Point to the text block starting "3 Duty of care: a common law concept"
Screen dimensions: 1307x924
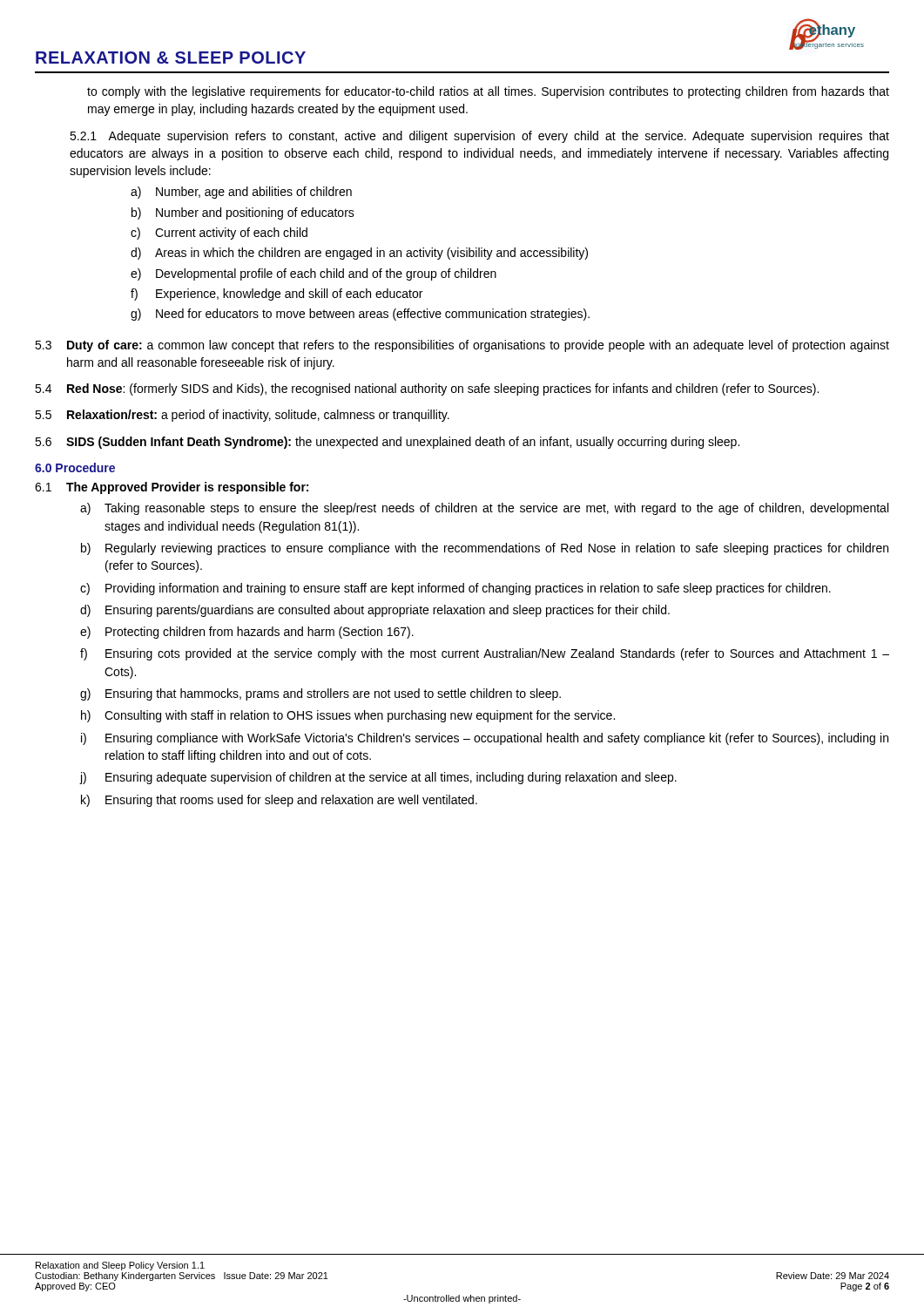(462, 354)
